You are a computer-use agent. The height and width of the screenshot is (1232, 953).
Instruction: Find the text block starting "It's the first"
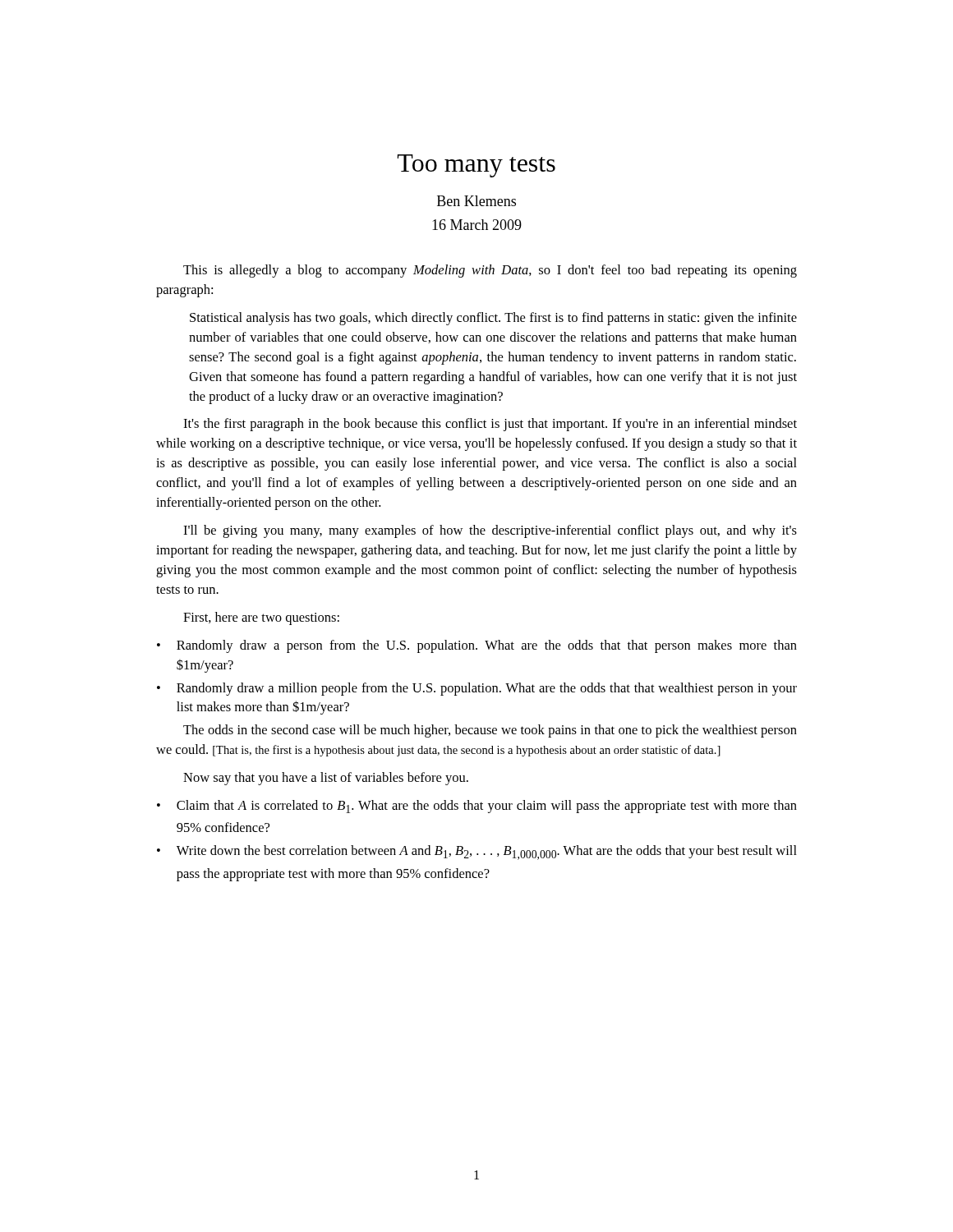pyautogui.click(x=476, y=463)
